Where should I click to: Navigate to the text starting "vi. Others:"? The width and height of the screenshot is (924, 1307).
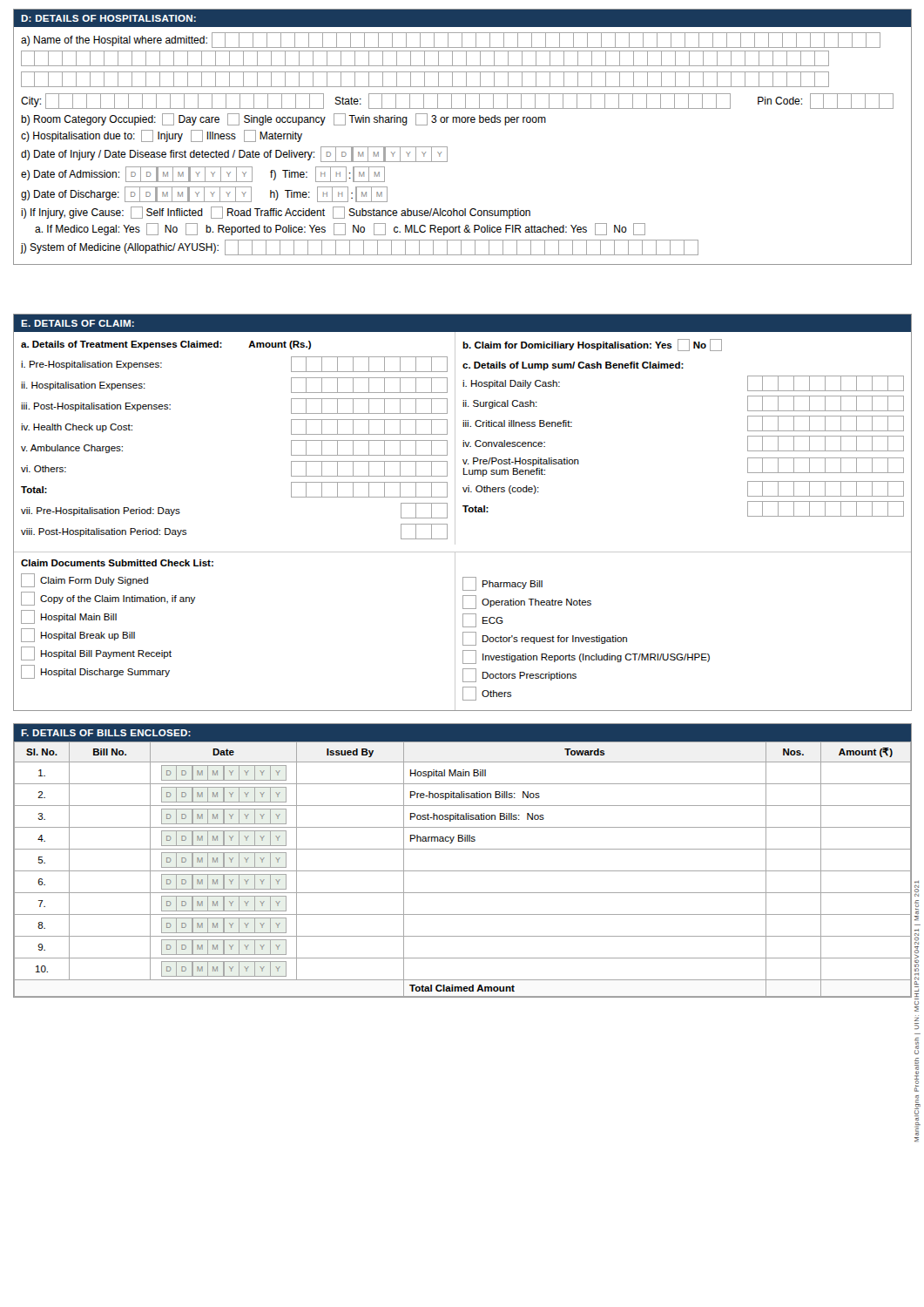48,468
